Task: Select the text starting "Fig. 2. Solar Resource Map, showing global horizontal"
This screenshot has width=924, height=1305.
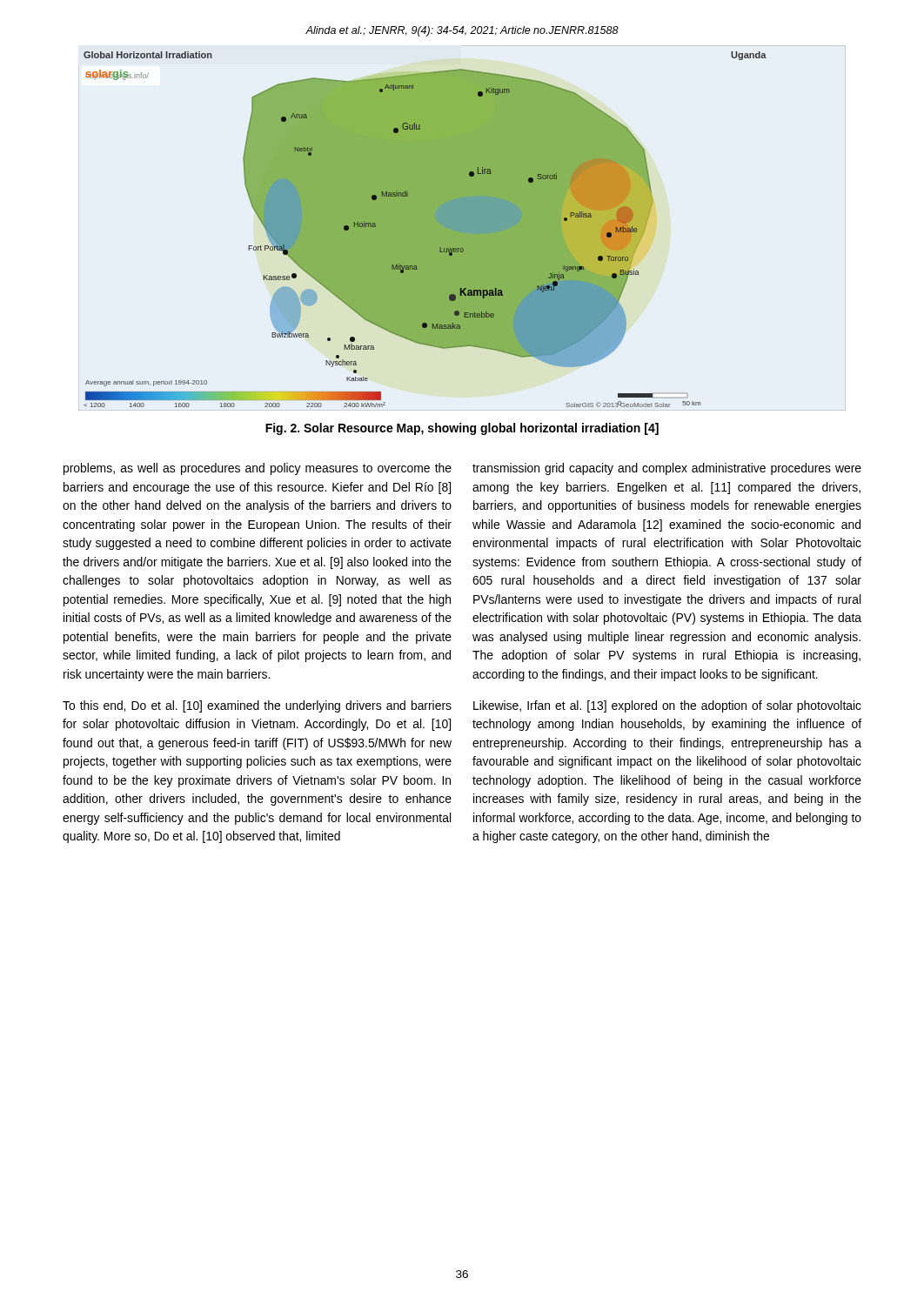Action: (462, 428)
